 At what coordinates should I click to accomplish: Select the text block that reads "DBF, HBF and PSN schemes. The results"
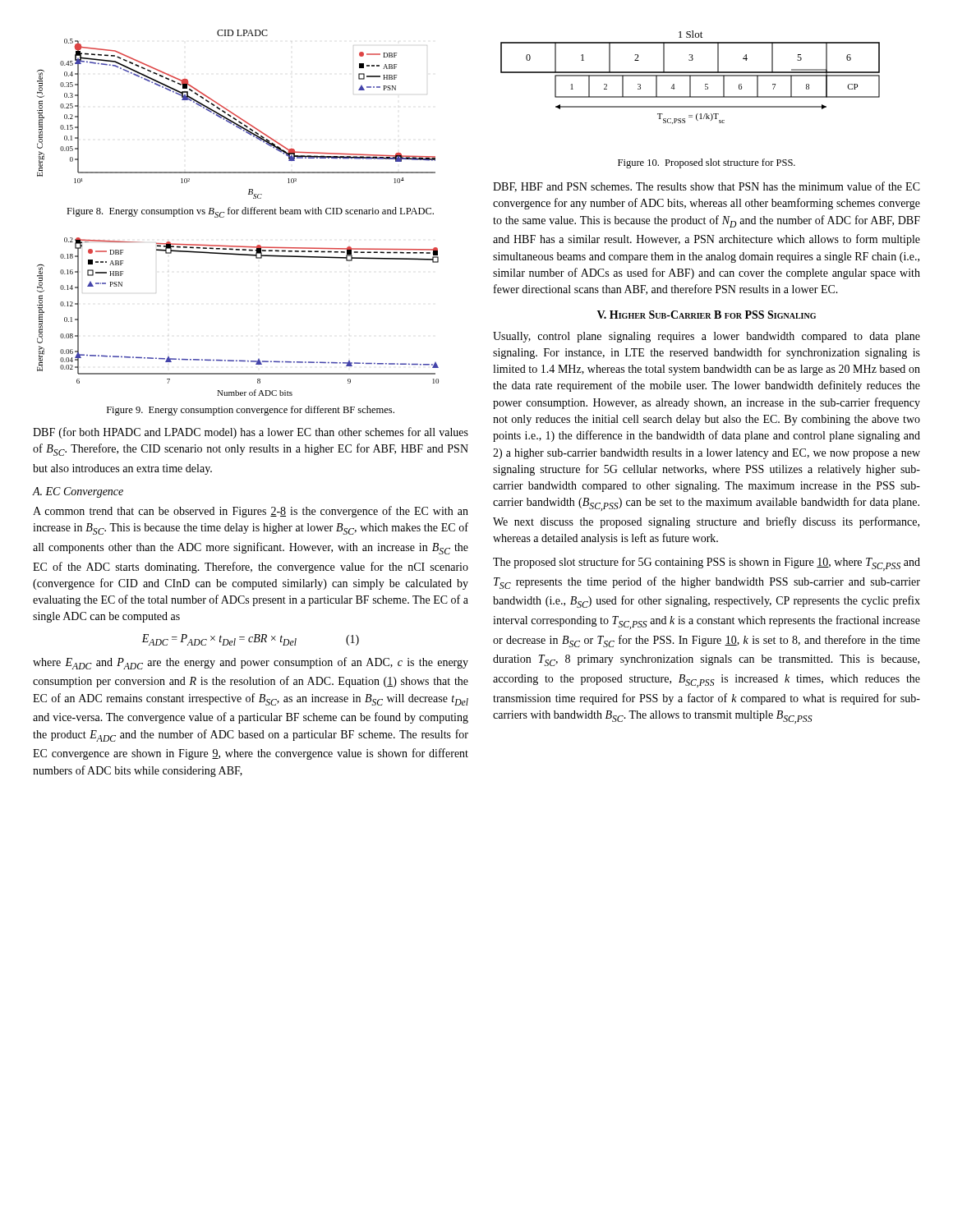(x=707, y=238)
